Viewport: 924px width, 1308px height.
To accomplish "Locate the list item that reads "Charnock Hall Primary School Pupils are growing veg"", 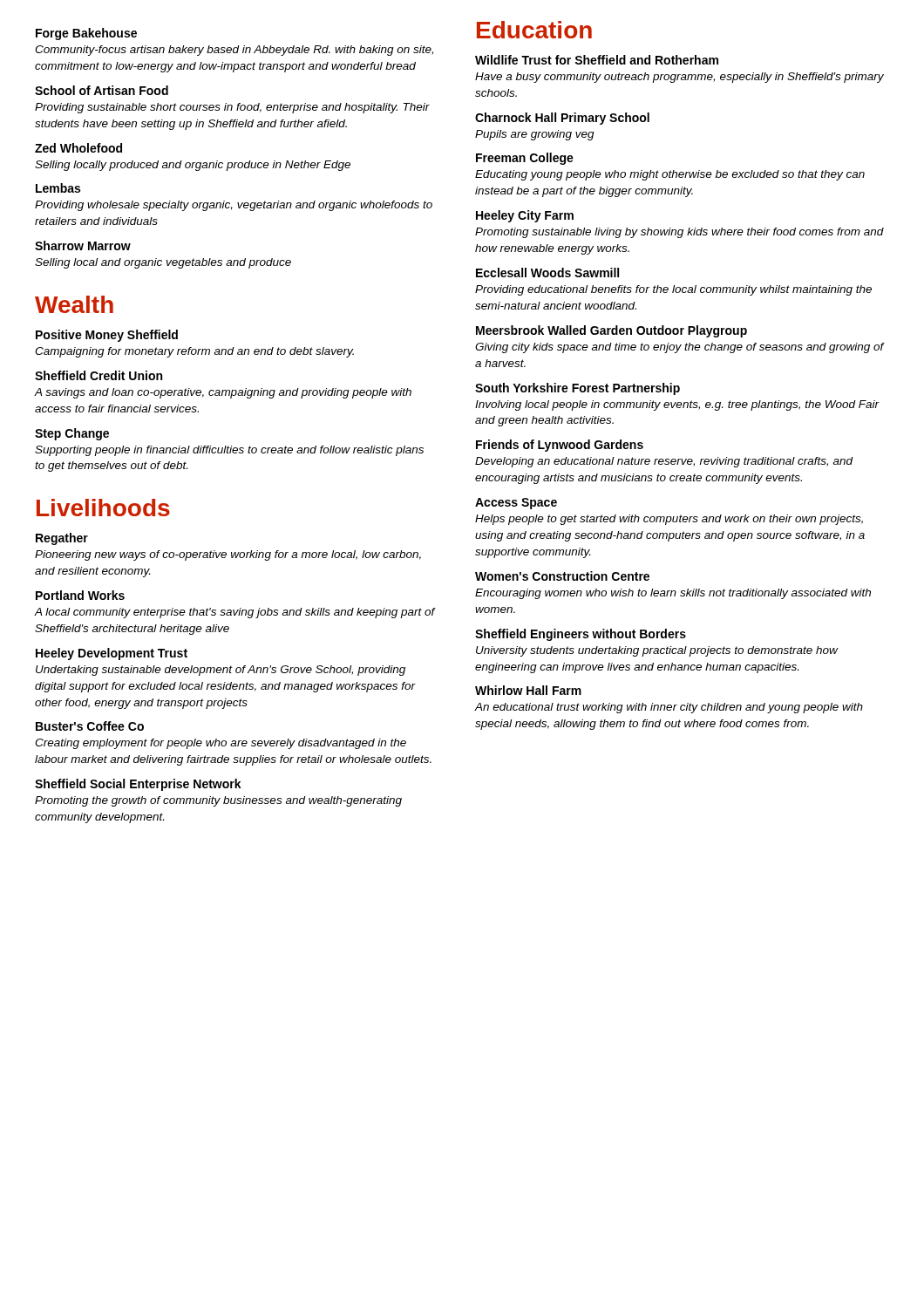I will 562,119.
